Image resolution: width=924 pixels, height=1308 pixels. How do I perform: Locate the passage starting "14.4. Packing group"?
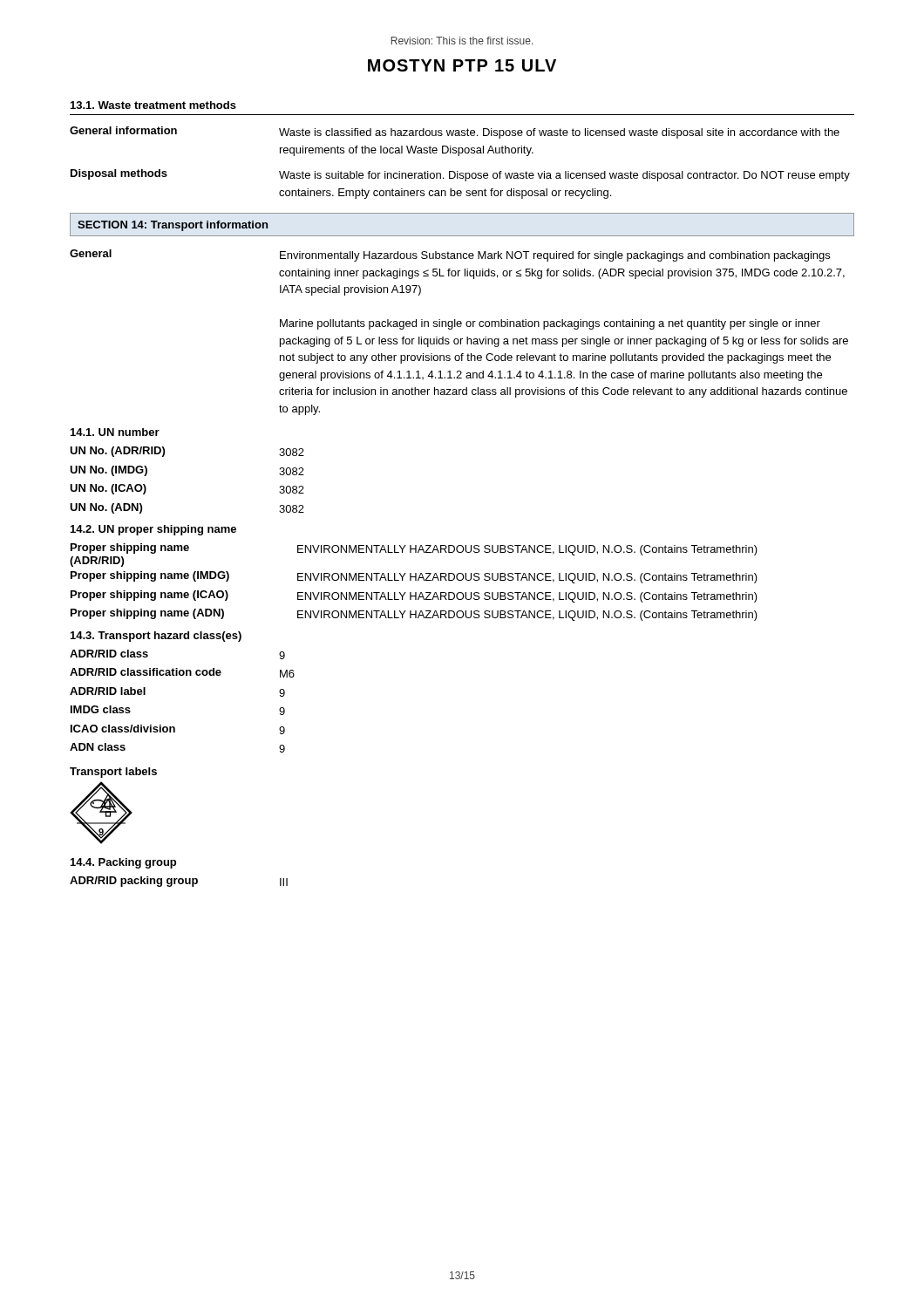[123, 862]
